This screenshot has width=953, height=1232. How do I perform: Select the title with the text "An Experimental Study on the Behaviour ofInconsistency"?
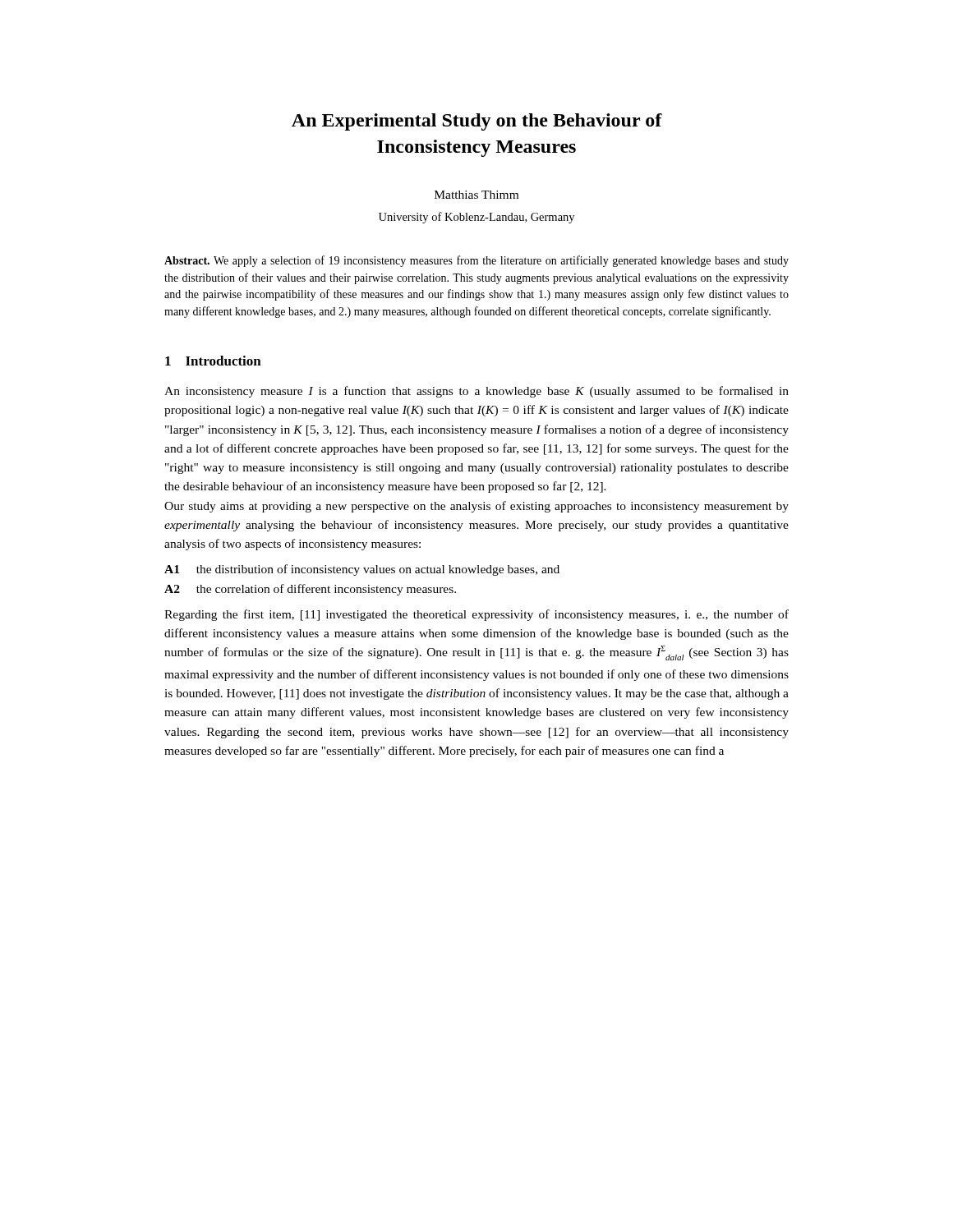[476, 133]
